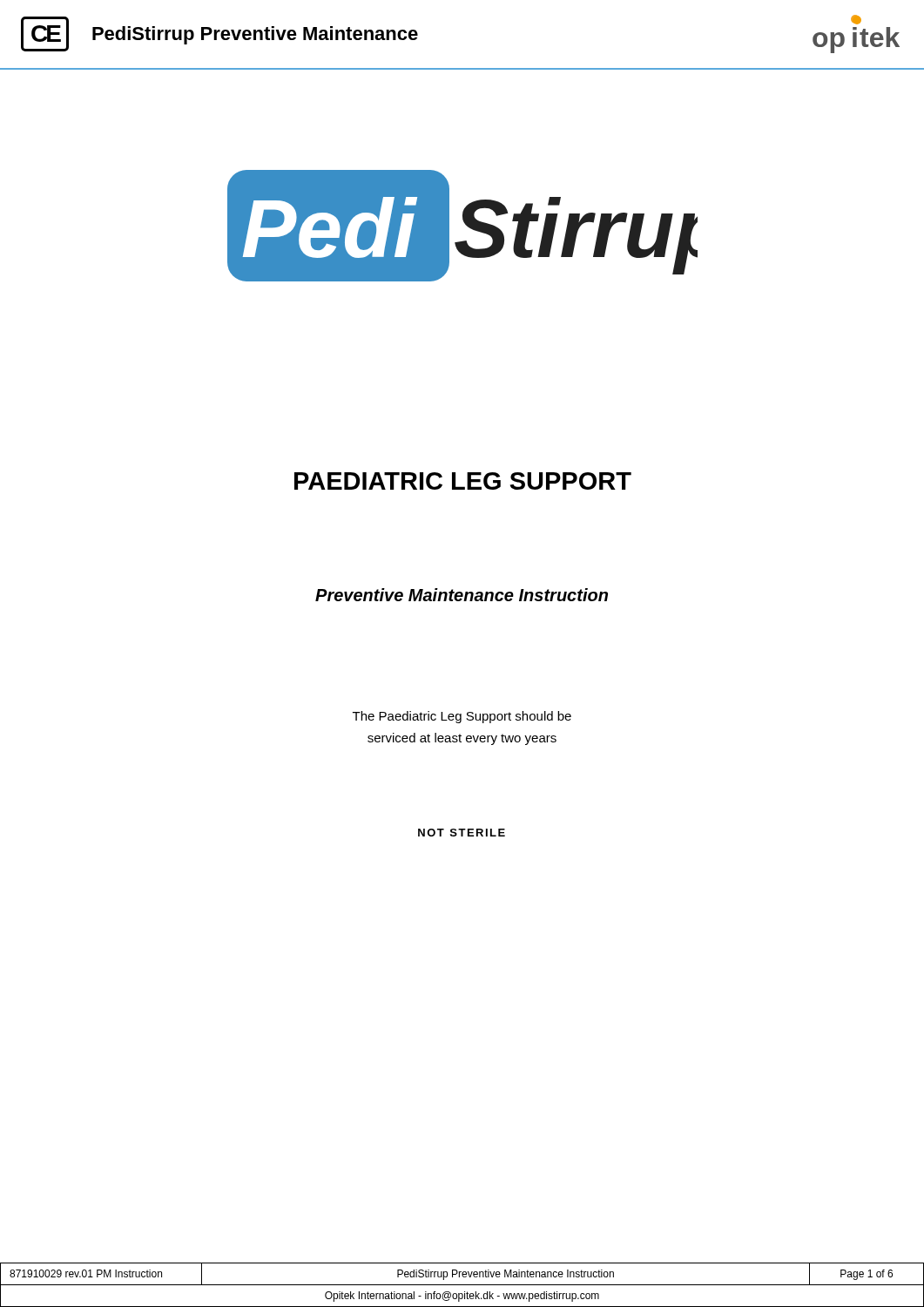Locate the logo
Screen dimensions: 1307x924
[x=462, y=228]
